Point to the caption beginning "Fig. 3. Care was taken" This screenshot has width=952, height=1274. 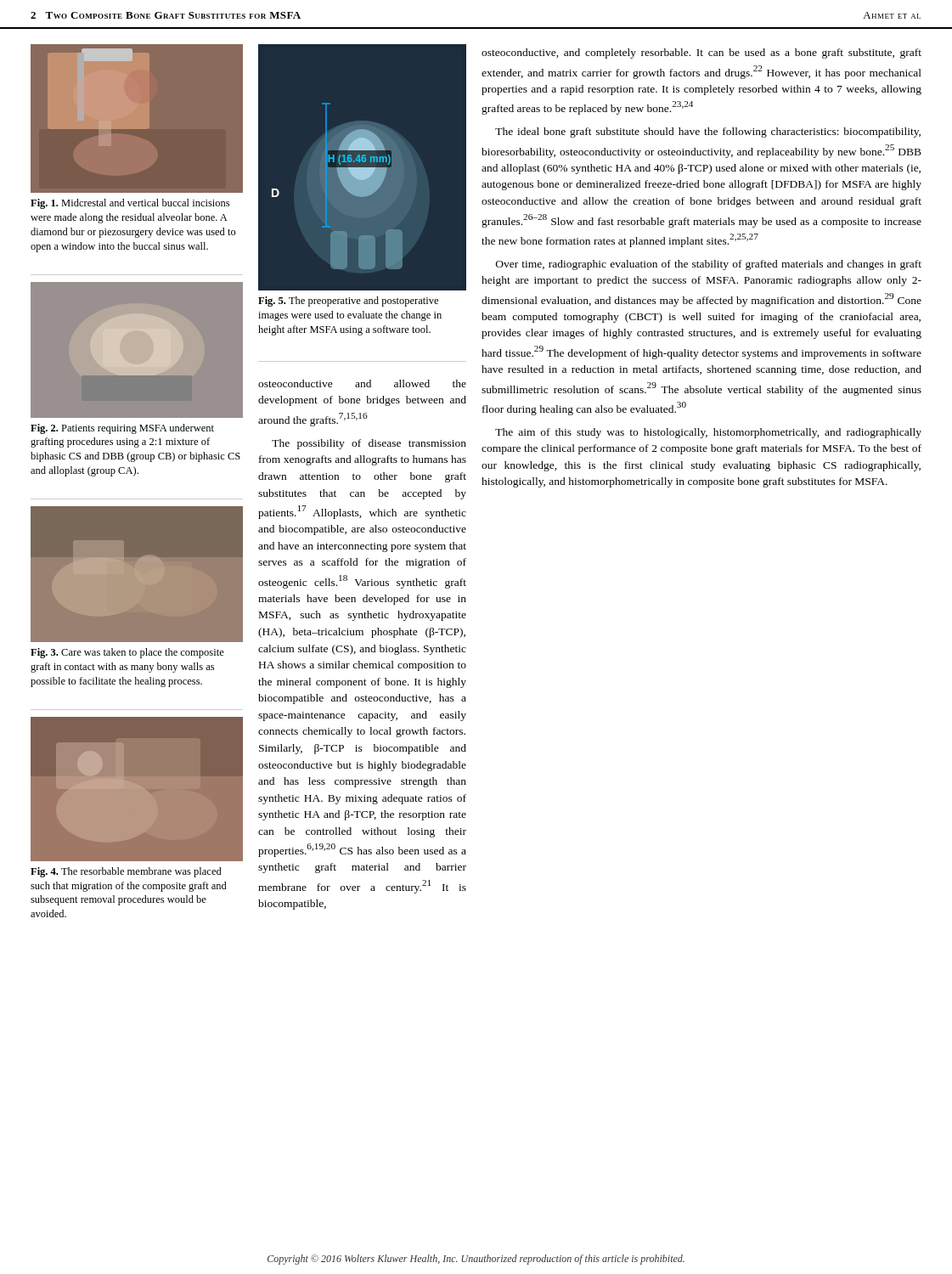[127, 667]
